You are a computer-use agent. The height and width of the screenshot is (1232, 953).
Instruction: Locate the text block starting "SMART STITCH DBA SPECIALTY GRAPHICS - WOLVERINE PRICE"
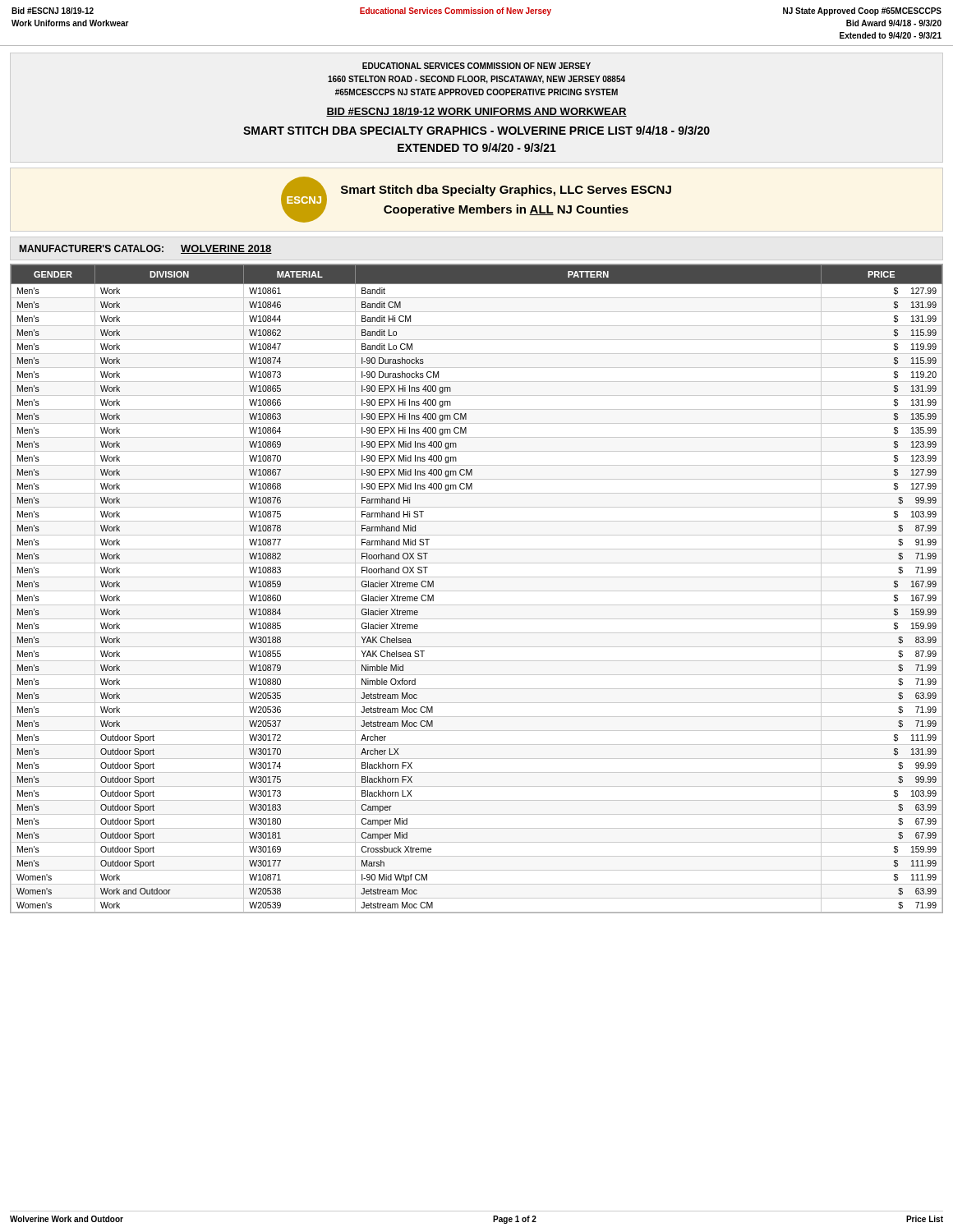(x=476, y=139)
